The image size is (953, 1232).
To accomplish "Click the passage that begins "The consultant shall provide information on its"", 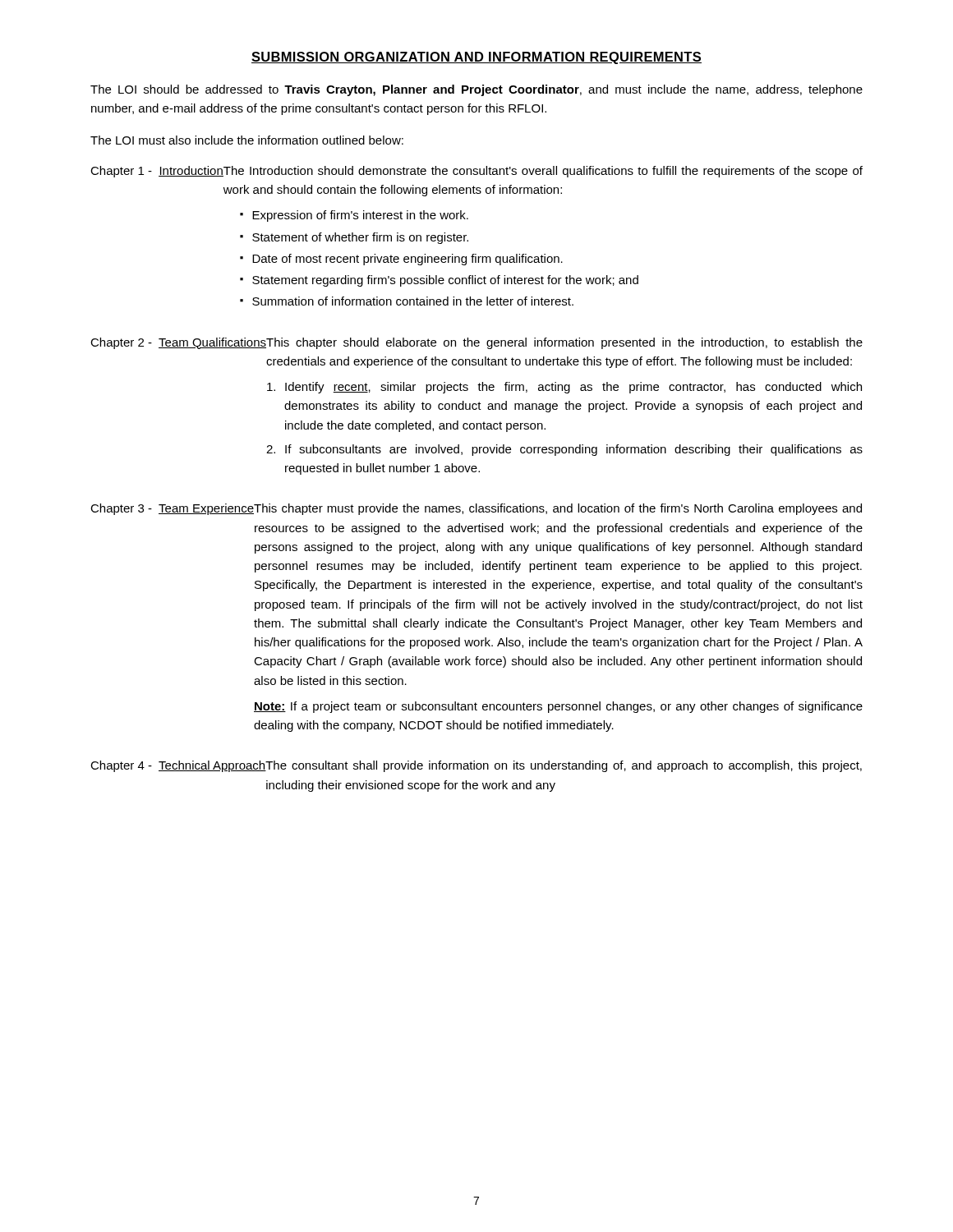I will tap(564, 775).
